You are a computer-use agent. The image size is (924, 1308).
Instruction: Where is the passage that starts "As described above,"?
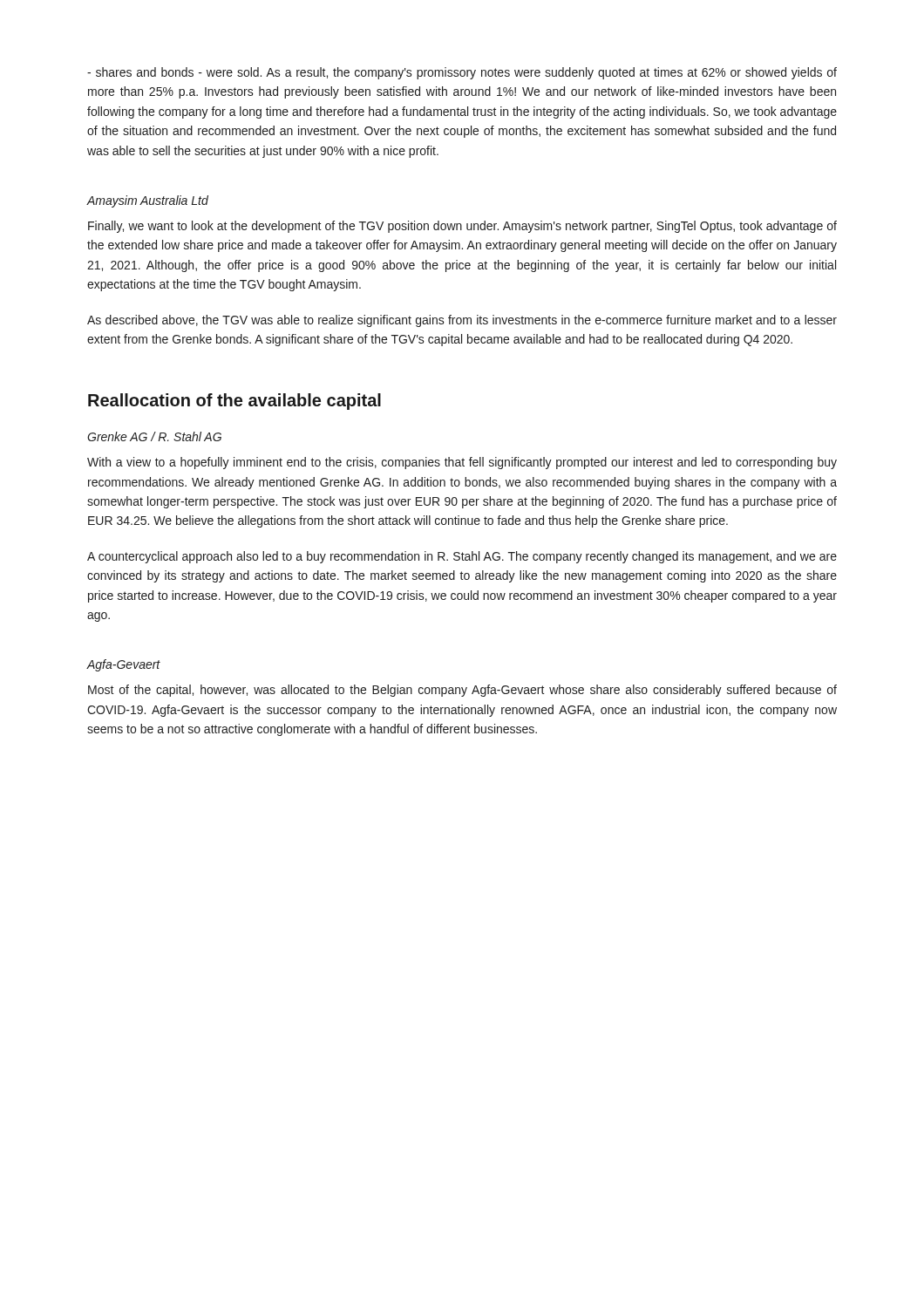click(462, 329)
